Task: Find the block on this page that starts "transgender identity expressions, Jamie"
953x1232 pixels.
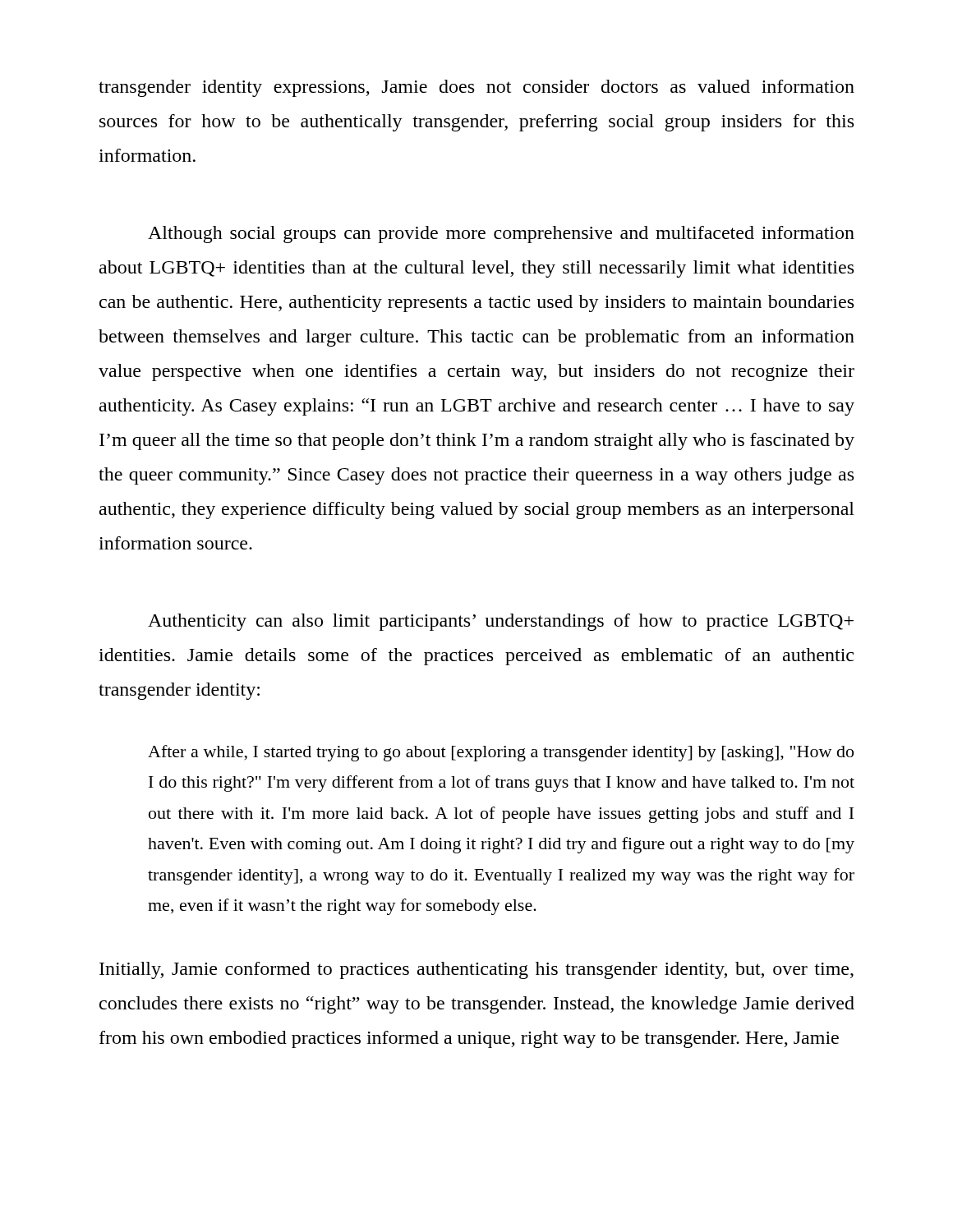Action: [476, 121]
